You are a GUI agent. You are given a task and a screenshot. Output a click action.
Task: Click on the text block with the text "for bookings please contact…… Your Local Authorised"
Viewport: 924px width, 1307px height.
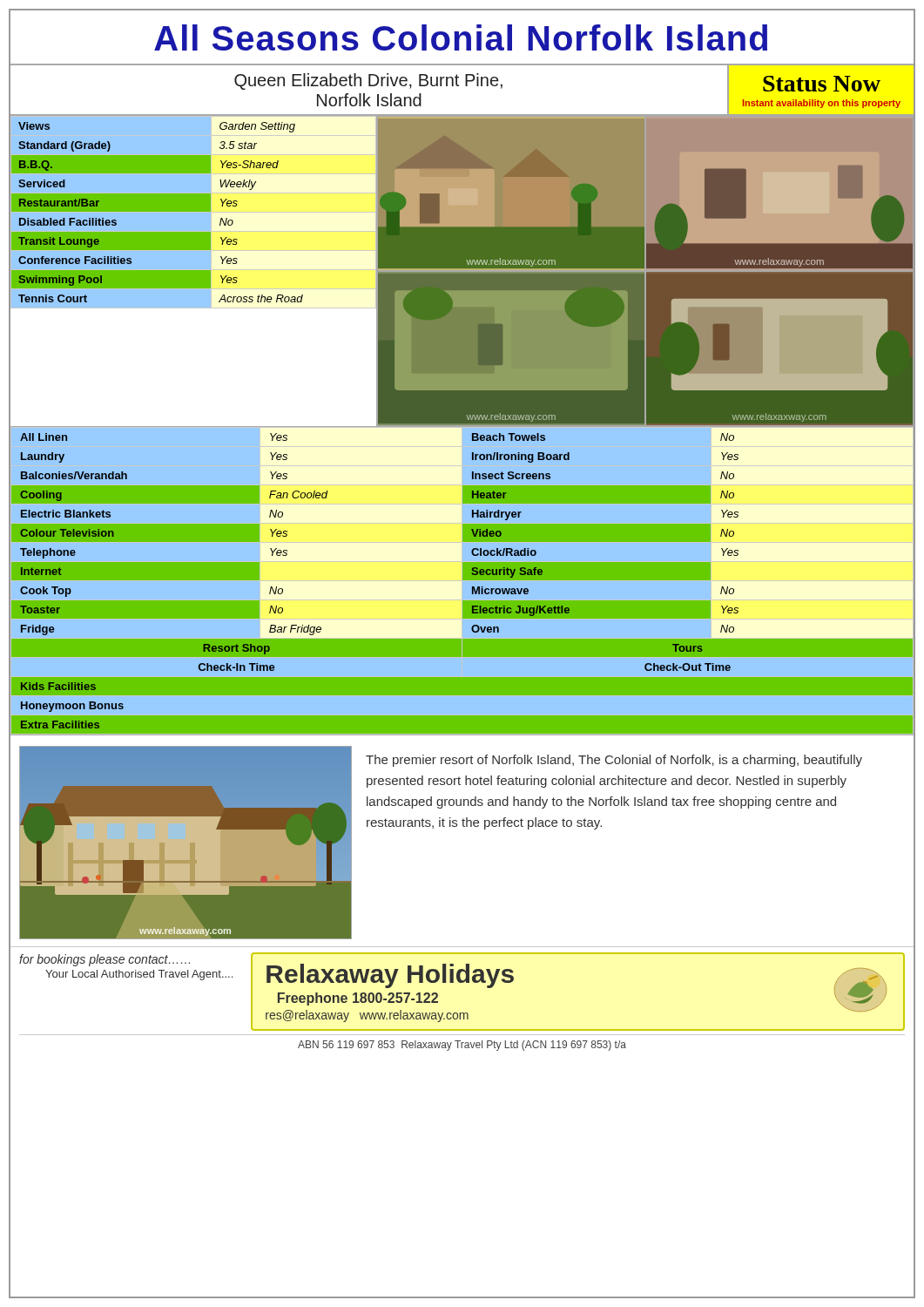(126, 967)
